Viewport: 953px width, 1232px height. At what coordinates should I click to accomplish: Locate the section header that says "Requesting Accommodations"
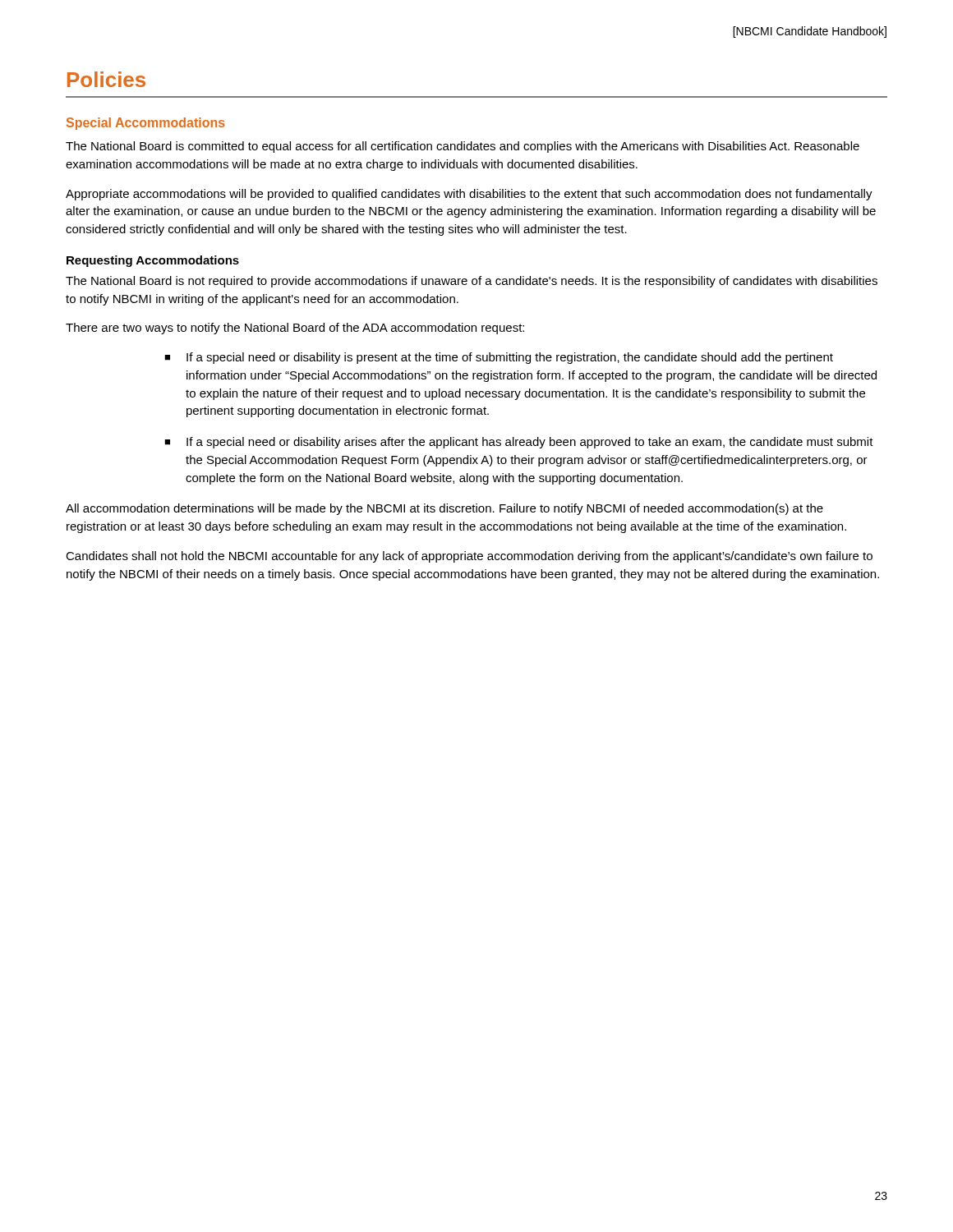tap(152, 260)
